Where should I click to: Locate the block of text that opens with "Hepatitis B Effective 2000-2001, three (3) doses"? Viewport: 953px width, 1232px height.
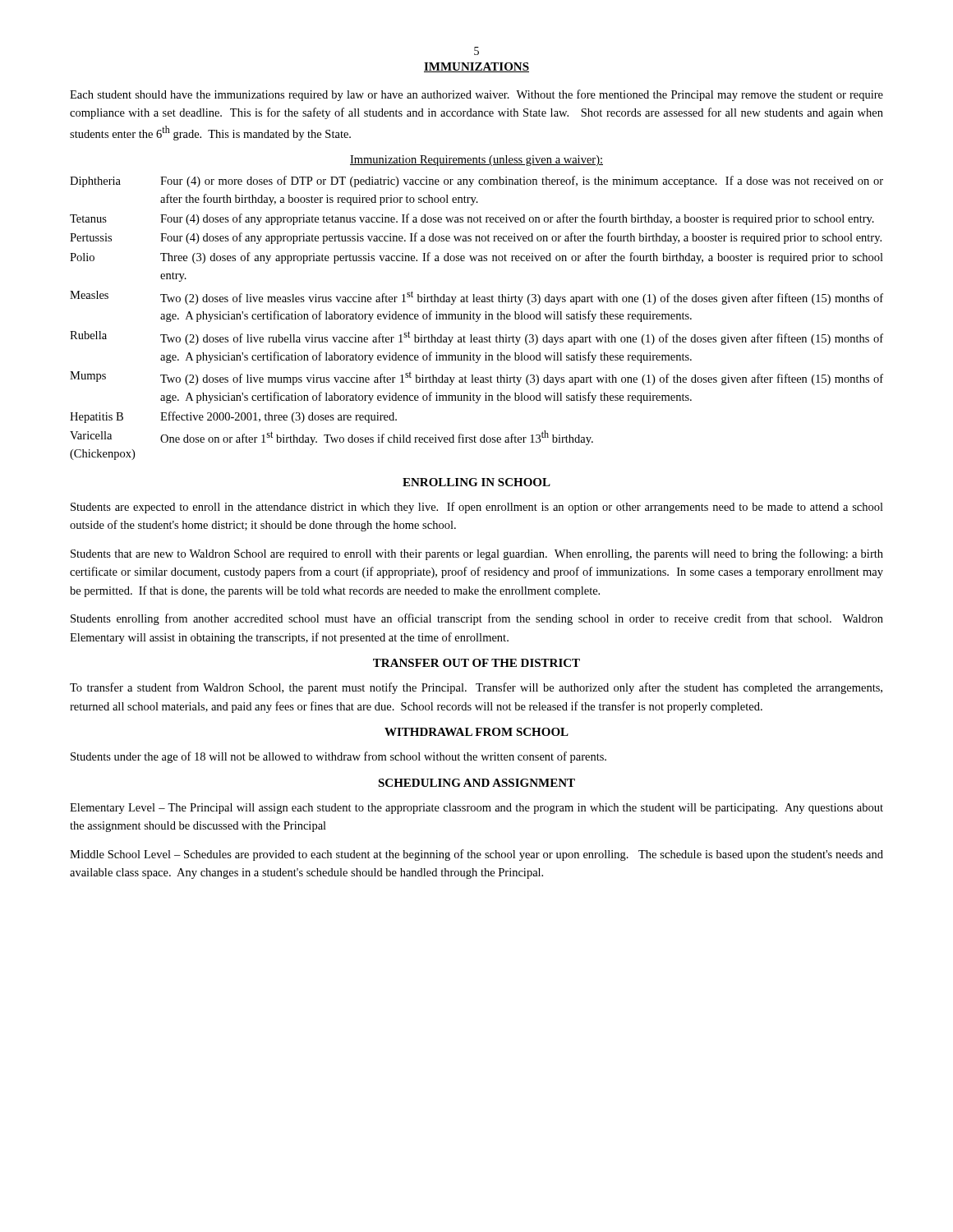(x=233, y=417)
